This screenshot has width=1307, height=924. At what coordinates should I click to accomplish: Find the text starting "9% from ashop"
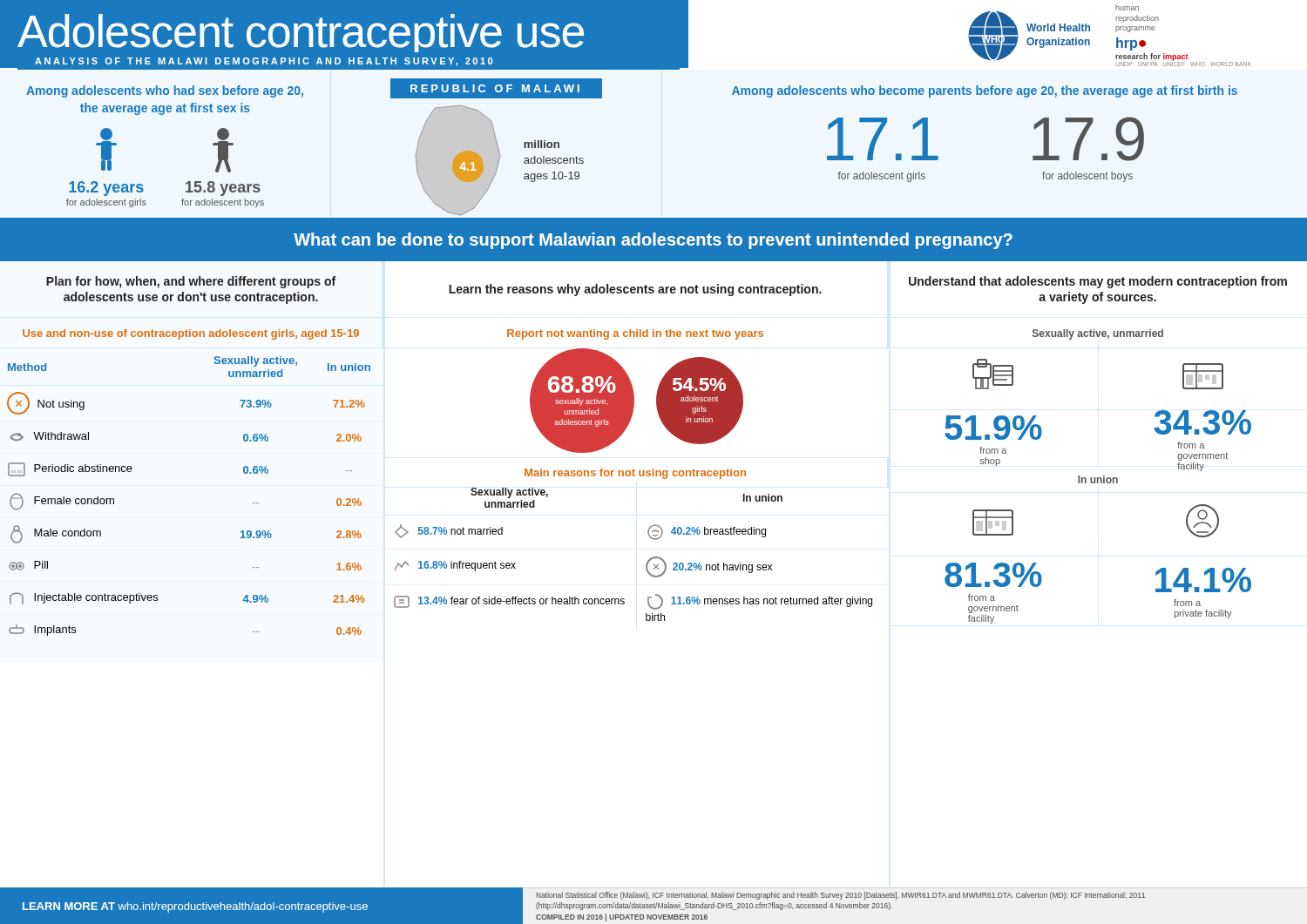click(993, 437)
